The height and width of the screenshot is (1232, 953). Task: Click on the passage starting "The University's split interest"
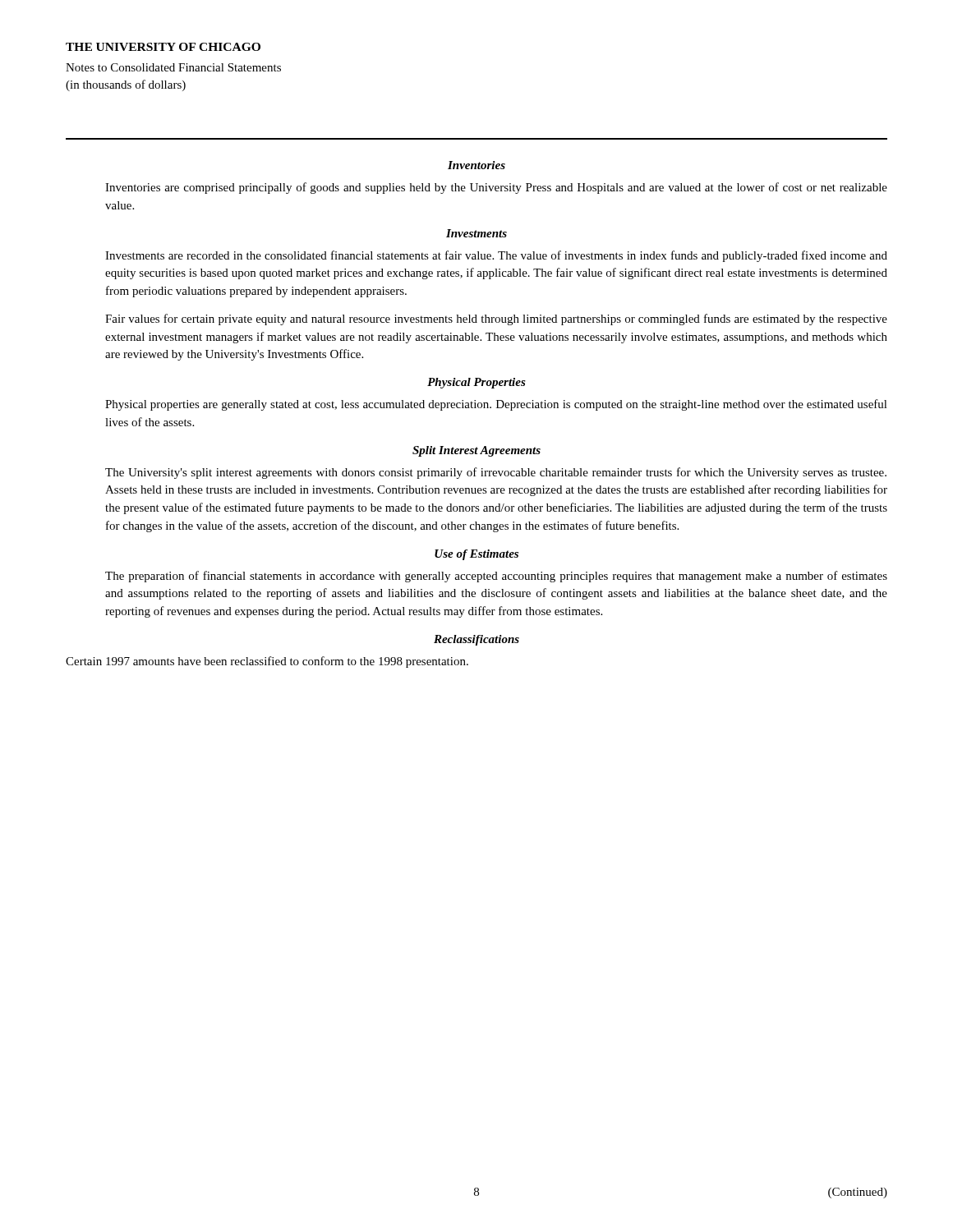496,499
